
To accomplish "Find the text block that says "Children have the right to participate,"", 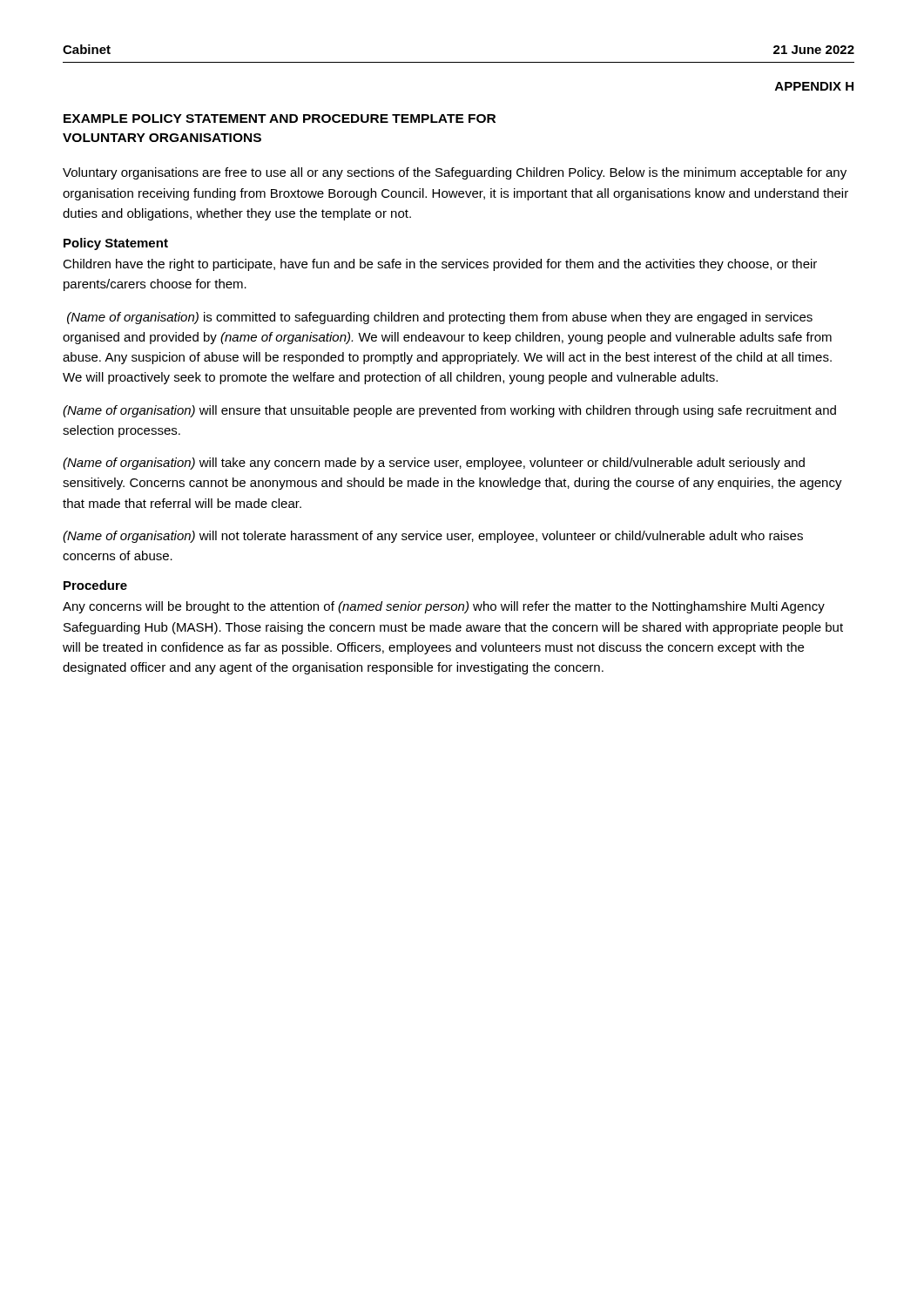I will 440,274.
